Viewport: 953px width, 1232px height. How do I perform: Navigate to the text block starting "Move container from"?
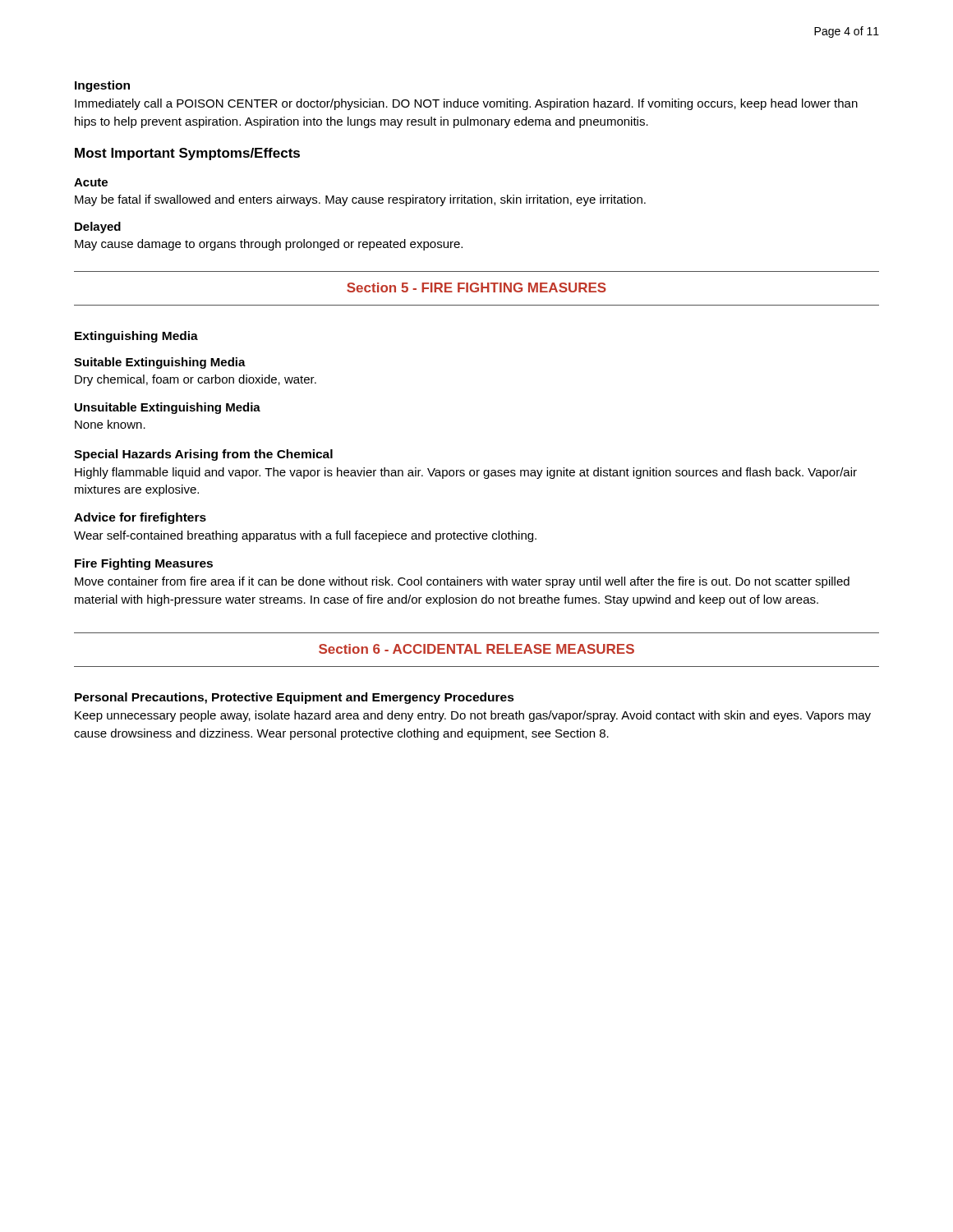click(x=462, y=590)
